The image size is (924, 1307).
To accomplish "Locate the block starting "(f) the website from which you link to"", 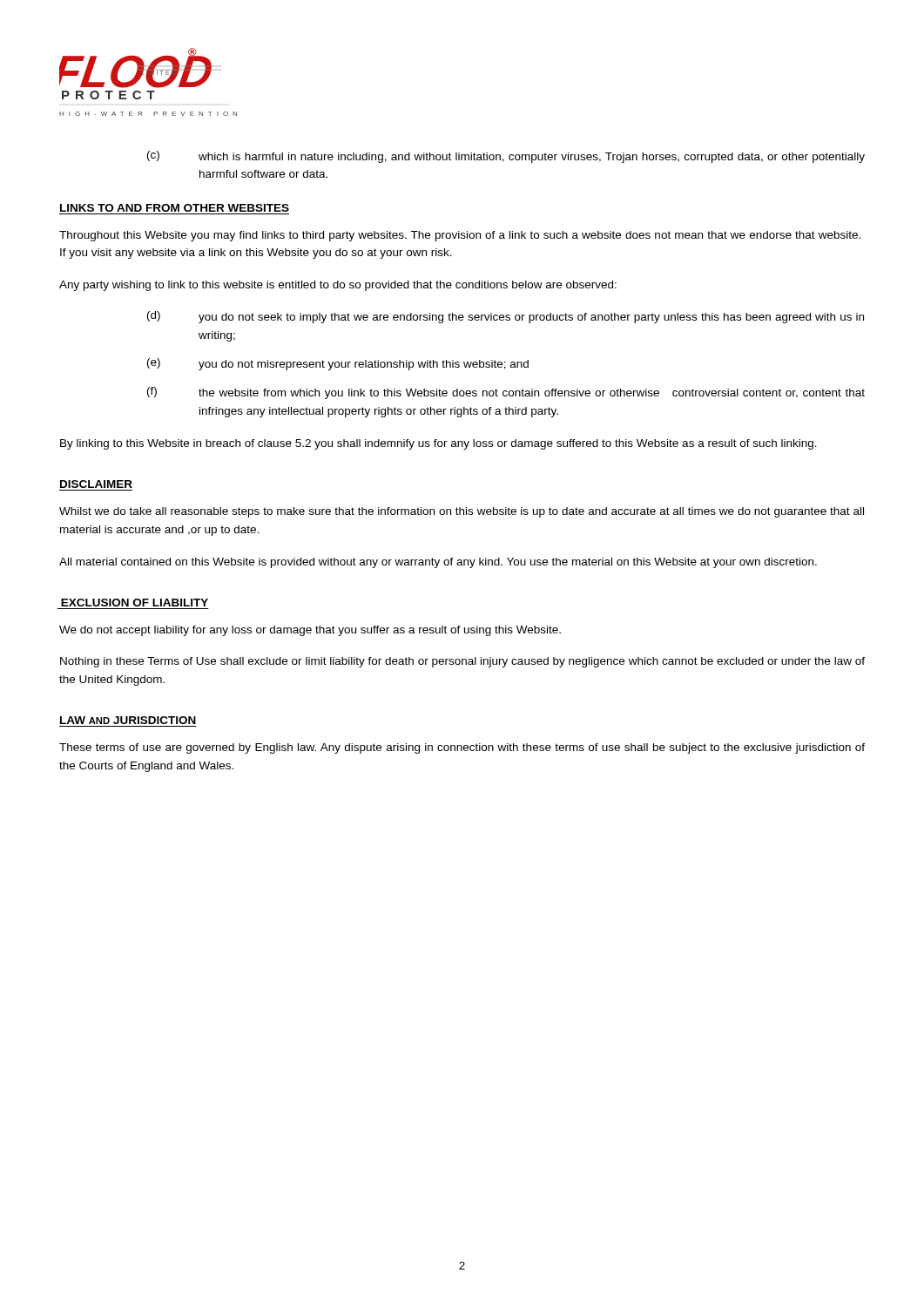I will (506, 402).
